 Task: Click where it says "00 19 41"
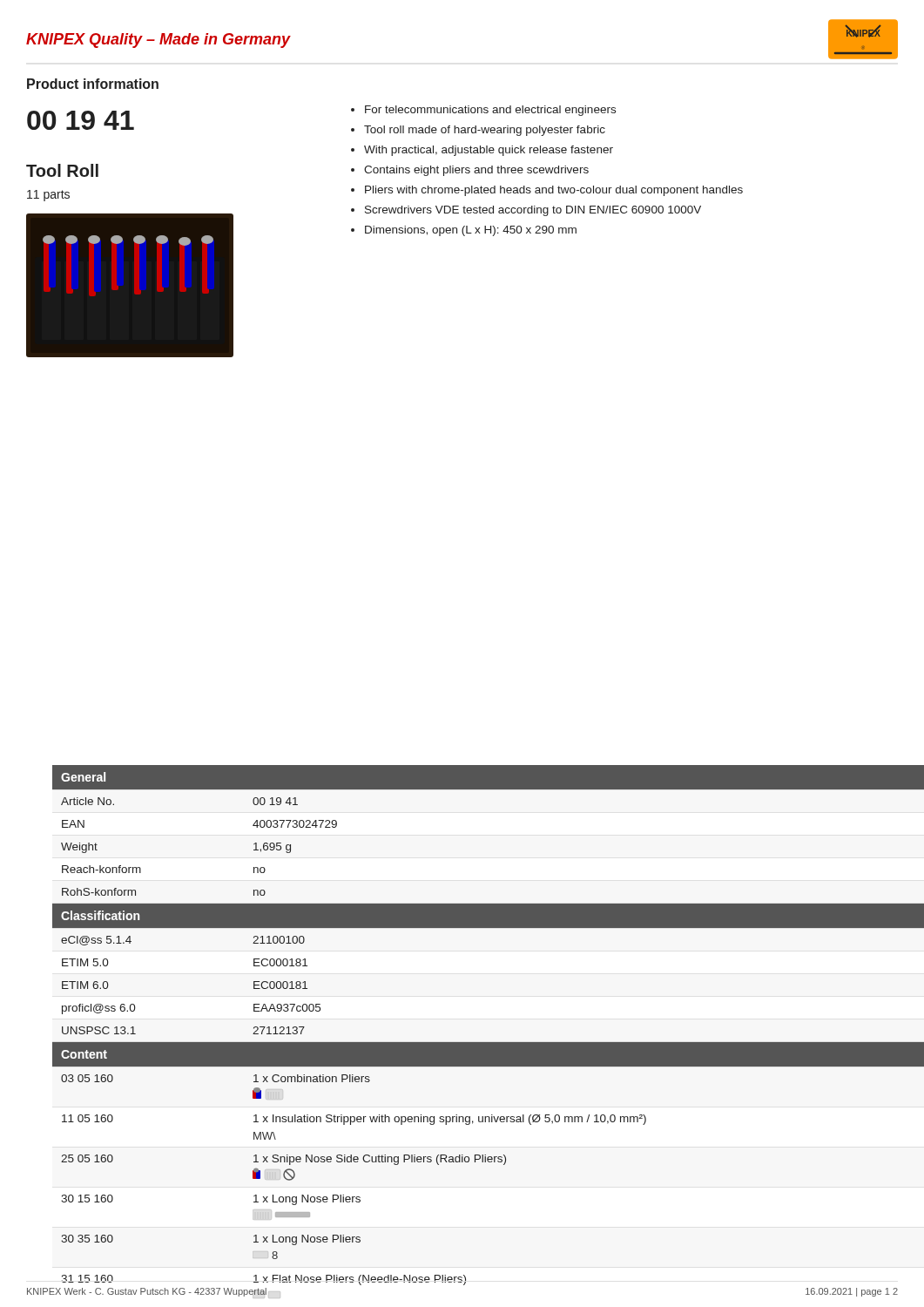pyautogui.click(x=80, y=120)
